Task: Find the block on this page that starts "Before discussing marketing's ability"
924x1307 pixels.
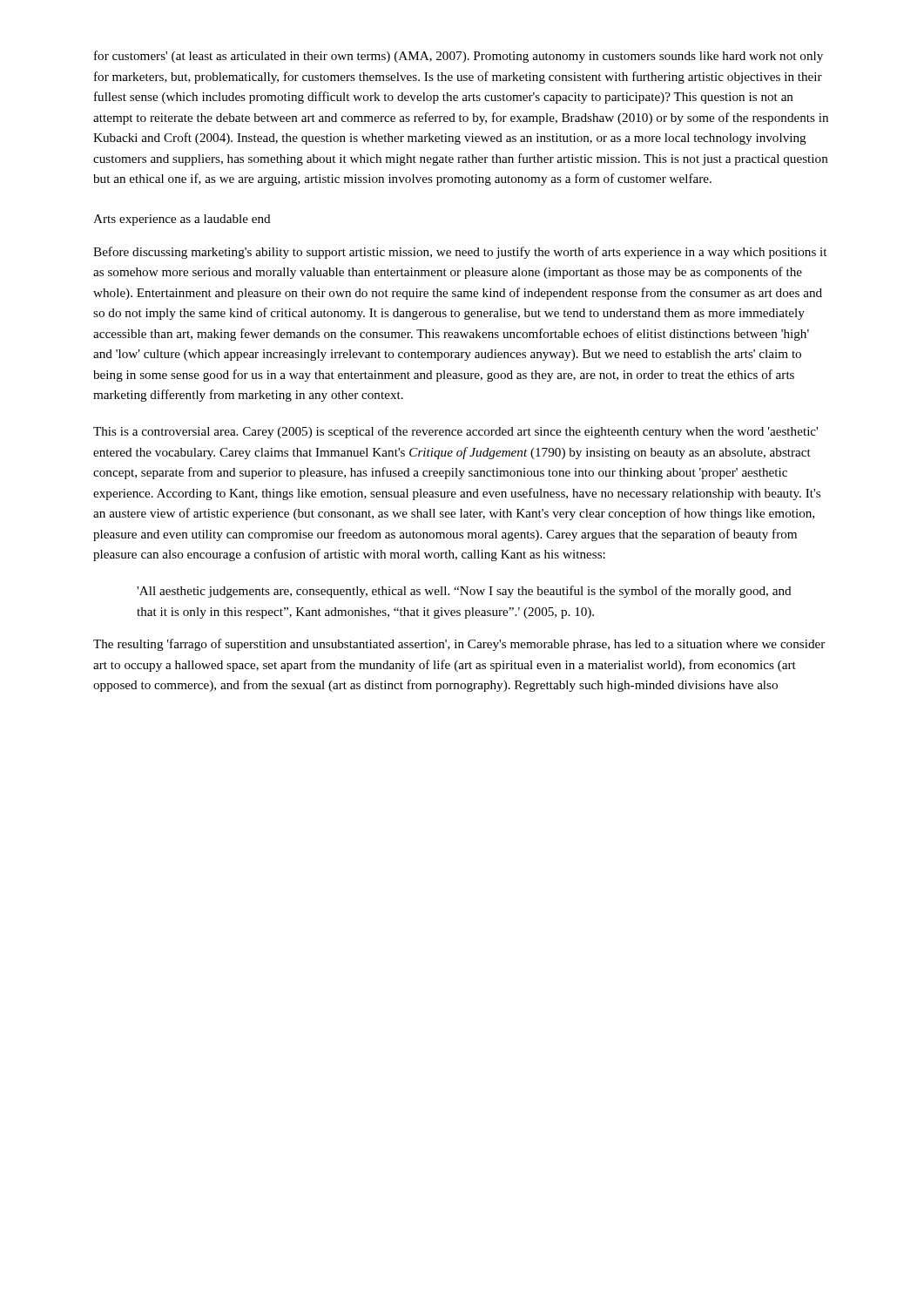Action: point(460,323)
